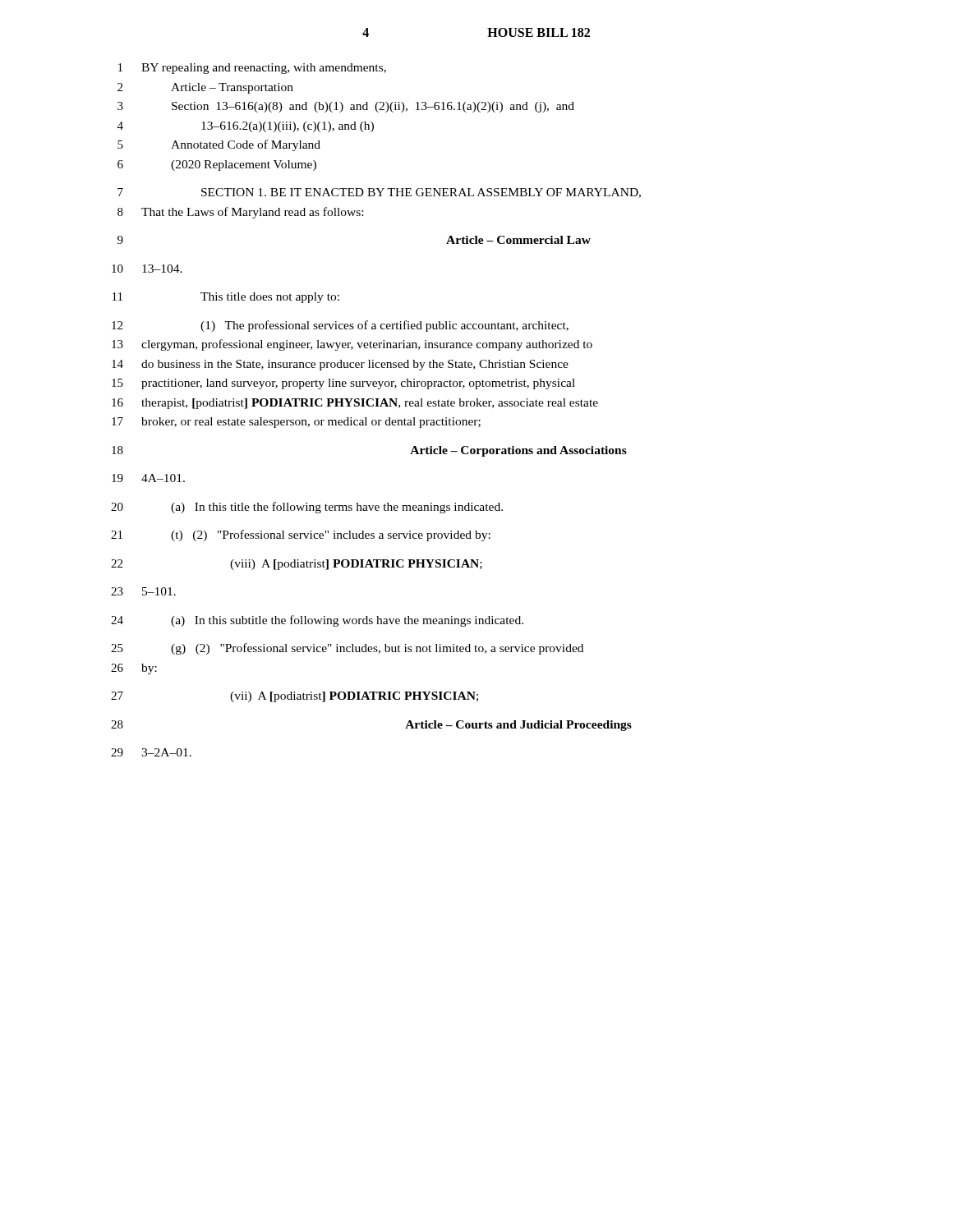Viewport: 953px width, 1232px height.
Task: Point to the block starting "14 do business in"
Action: [x=497, y=363]
